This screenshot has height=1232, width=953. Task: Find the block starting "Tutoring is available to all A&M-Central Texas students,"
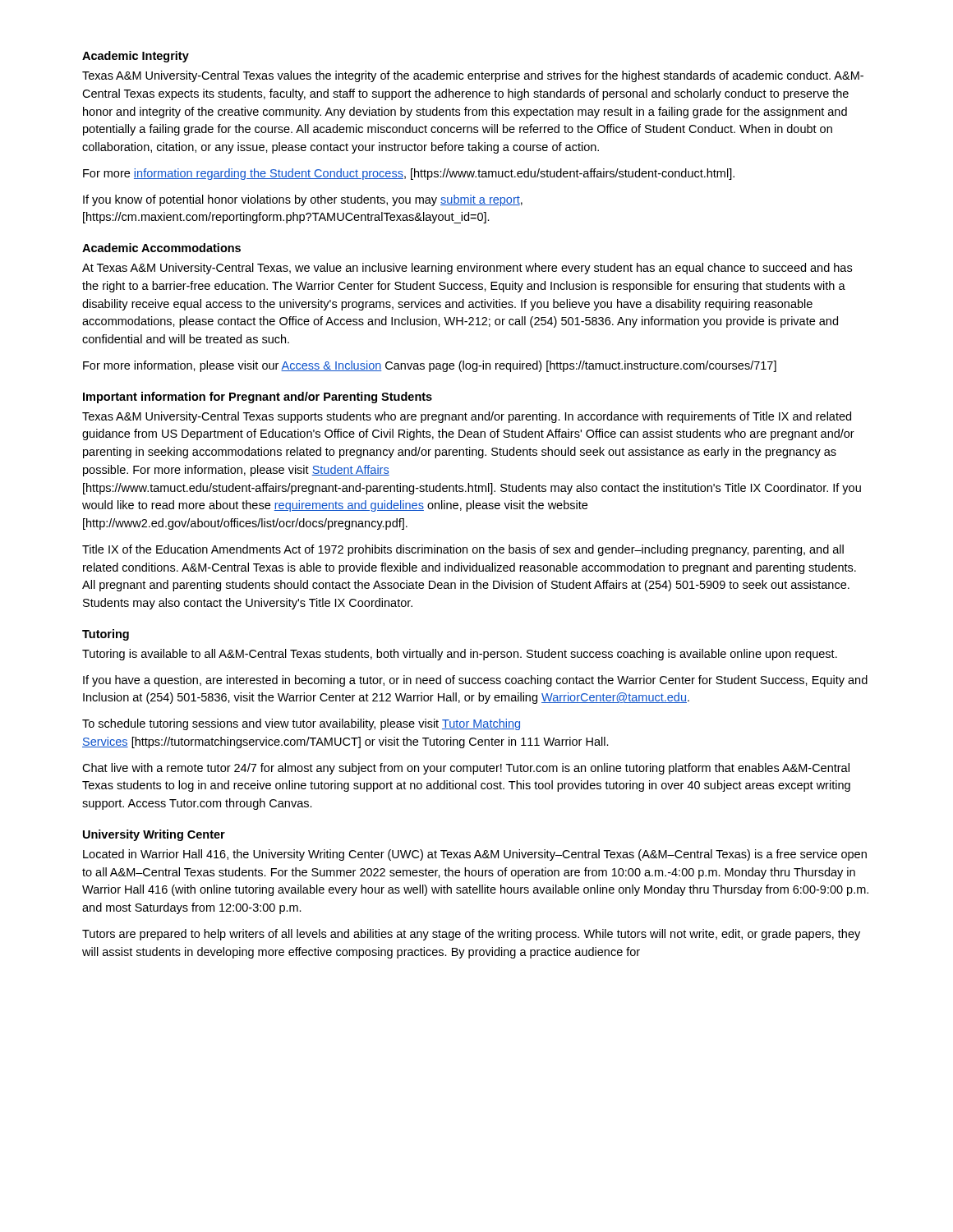(x=460, y=654)
